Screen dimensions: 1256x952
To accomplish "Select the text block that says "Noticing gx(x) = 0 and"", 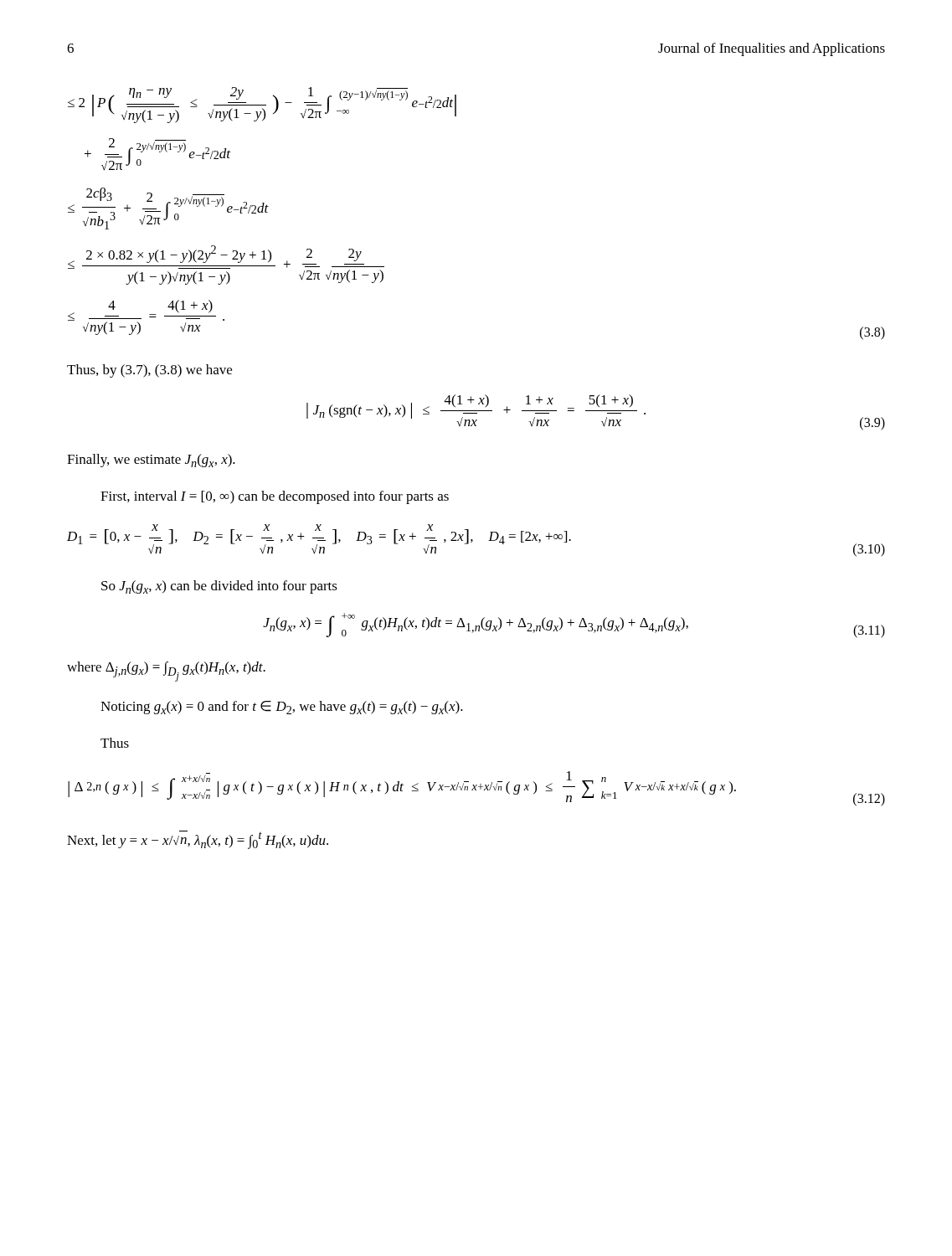I will click(x=282, y=708).
